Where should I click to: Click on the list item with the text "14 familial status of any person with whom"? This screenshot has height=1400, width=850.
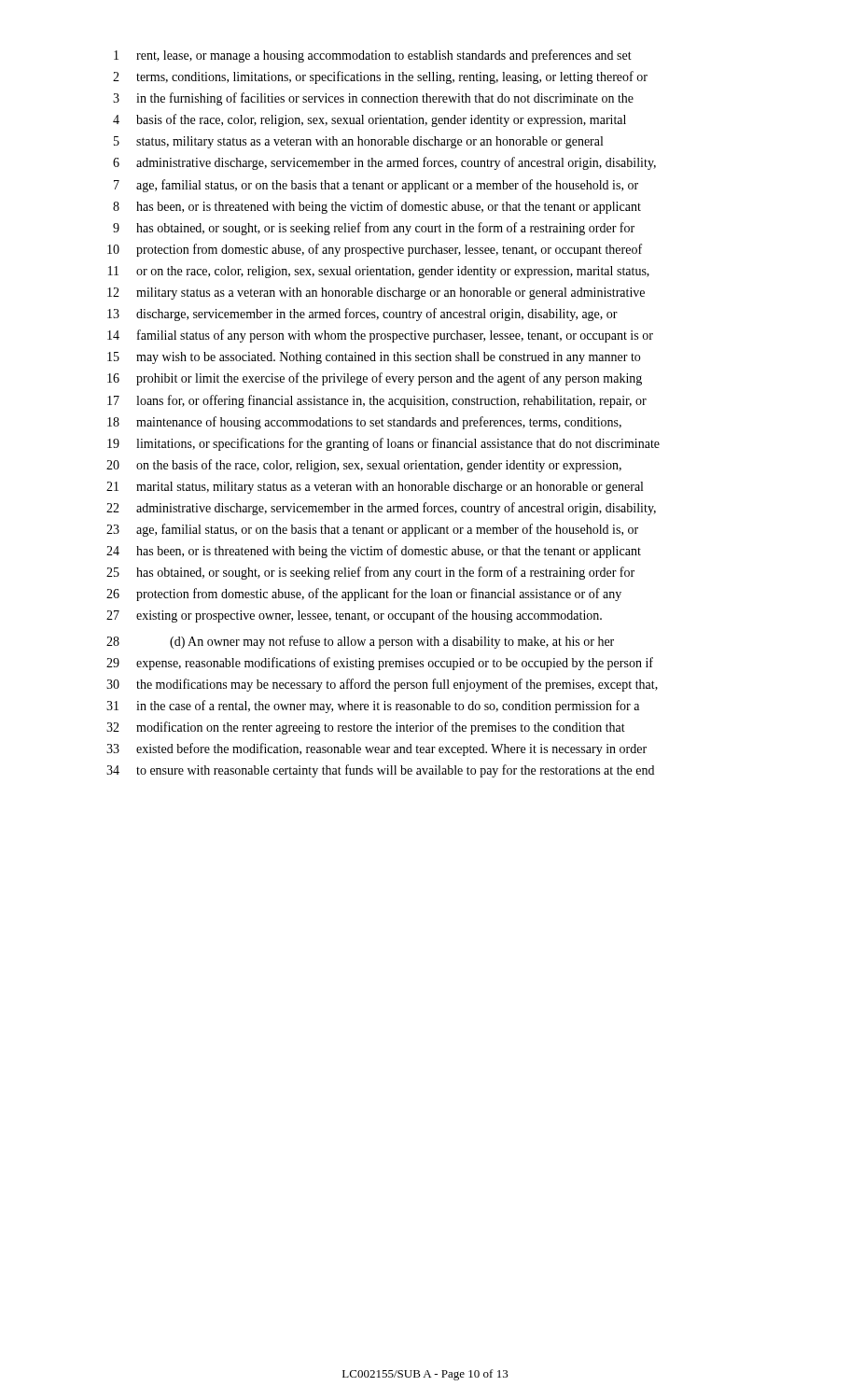pyautogui.click(x=443, y=336)
